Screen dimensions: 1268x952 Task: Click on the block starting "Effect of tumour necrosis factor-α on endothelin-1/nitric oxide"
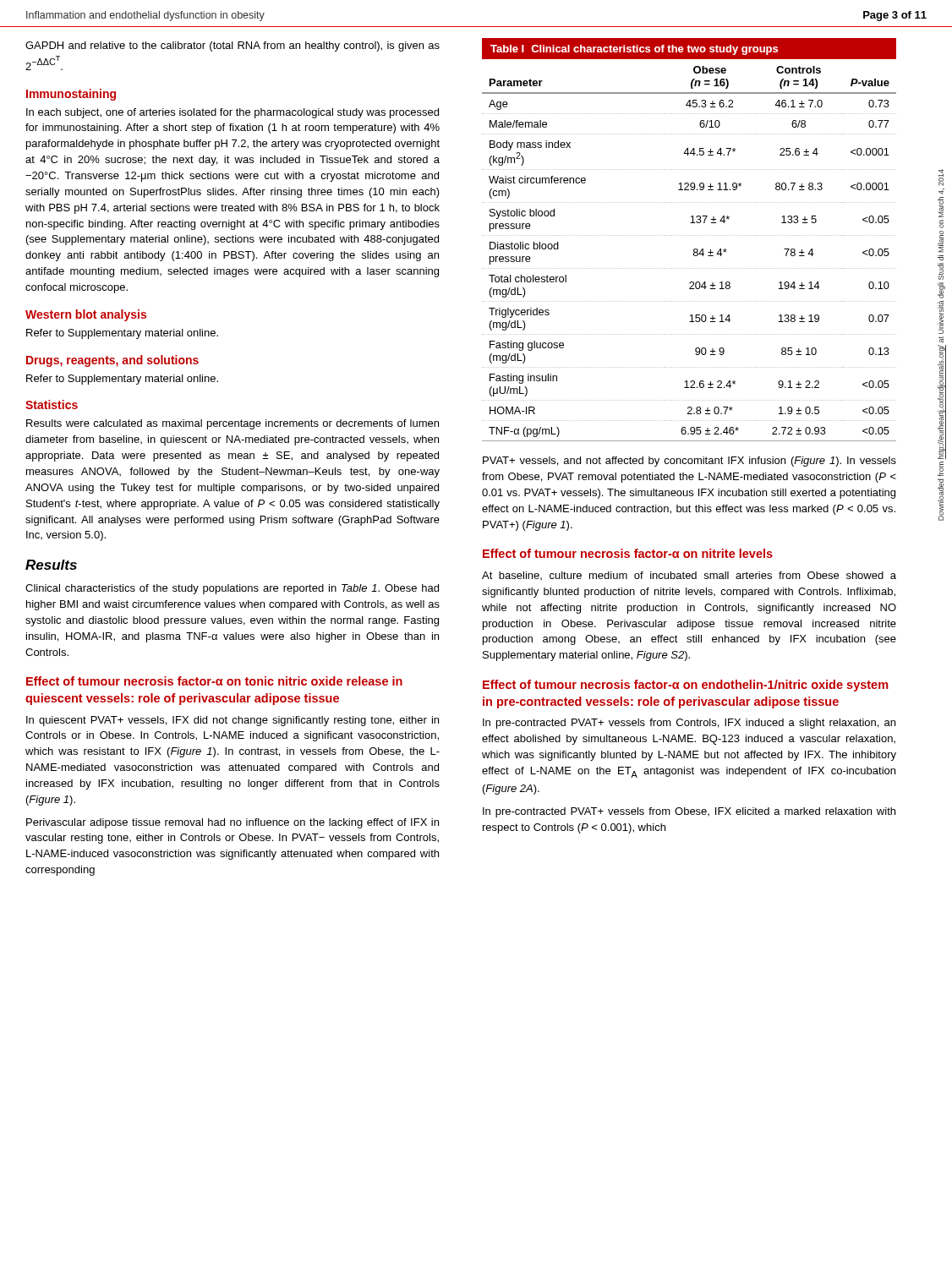pyautogui.click(x=685, y=693)
